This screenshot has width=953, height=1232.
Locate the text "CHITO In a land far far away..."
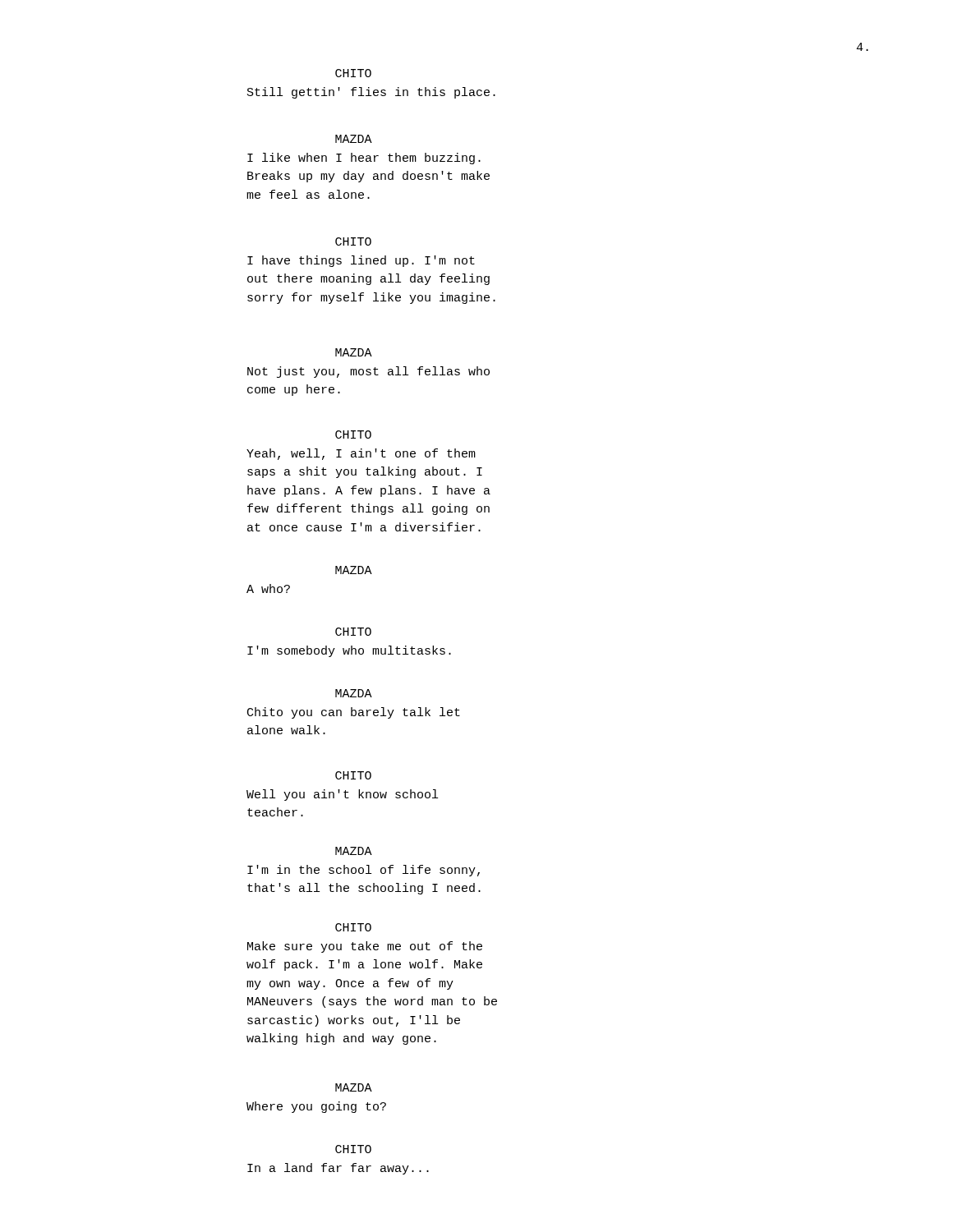pyautogui.click(x=403, y=1160)
